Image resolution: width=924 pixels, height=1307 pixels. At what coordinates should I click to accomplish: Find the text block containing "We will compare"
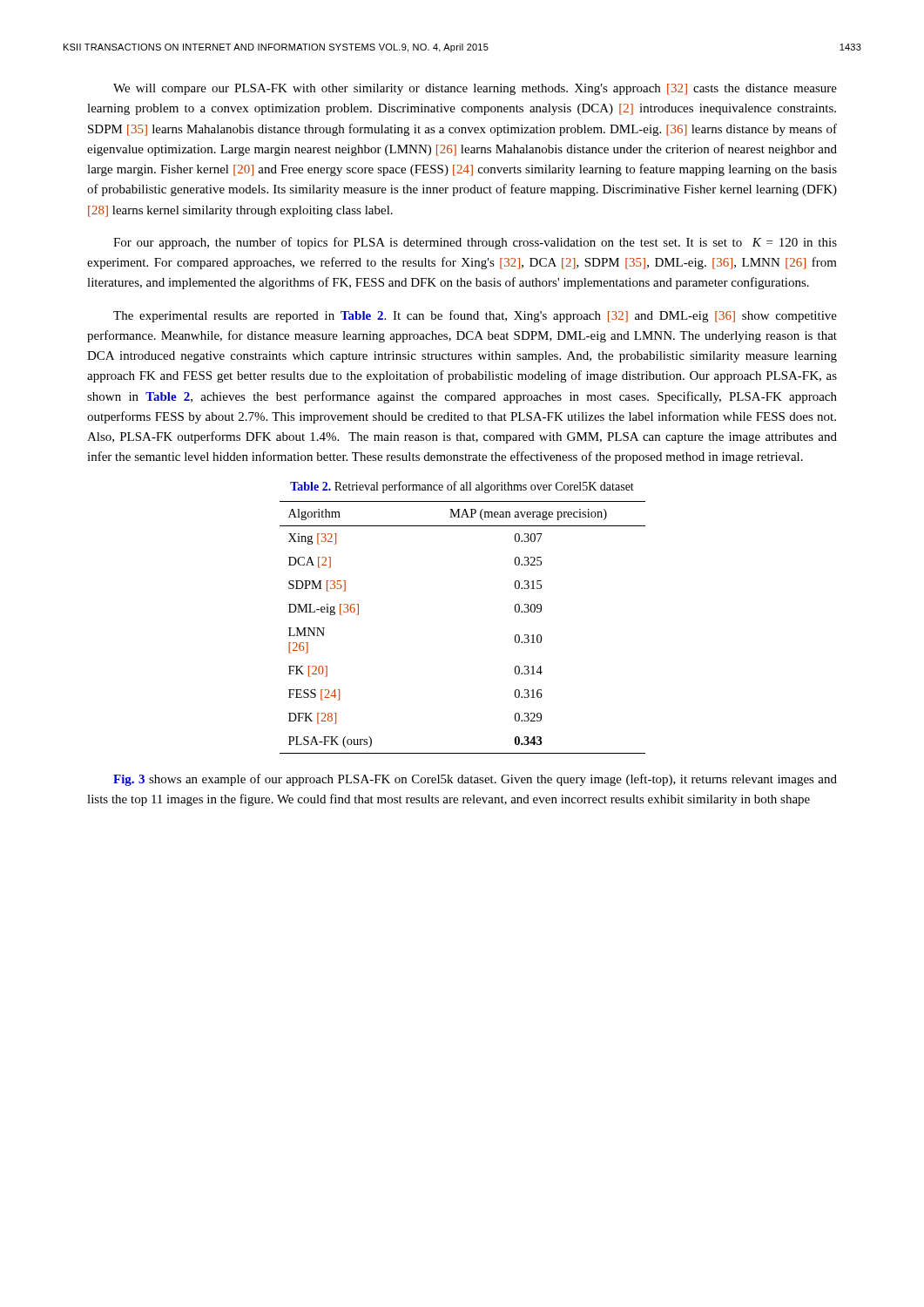coord(462,149)
